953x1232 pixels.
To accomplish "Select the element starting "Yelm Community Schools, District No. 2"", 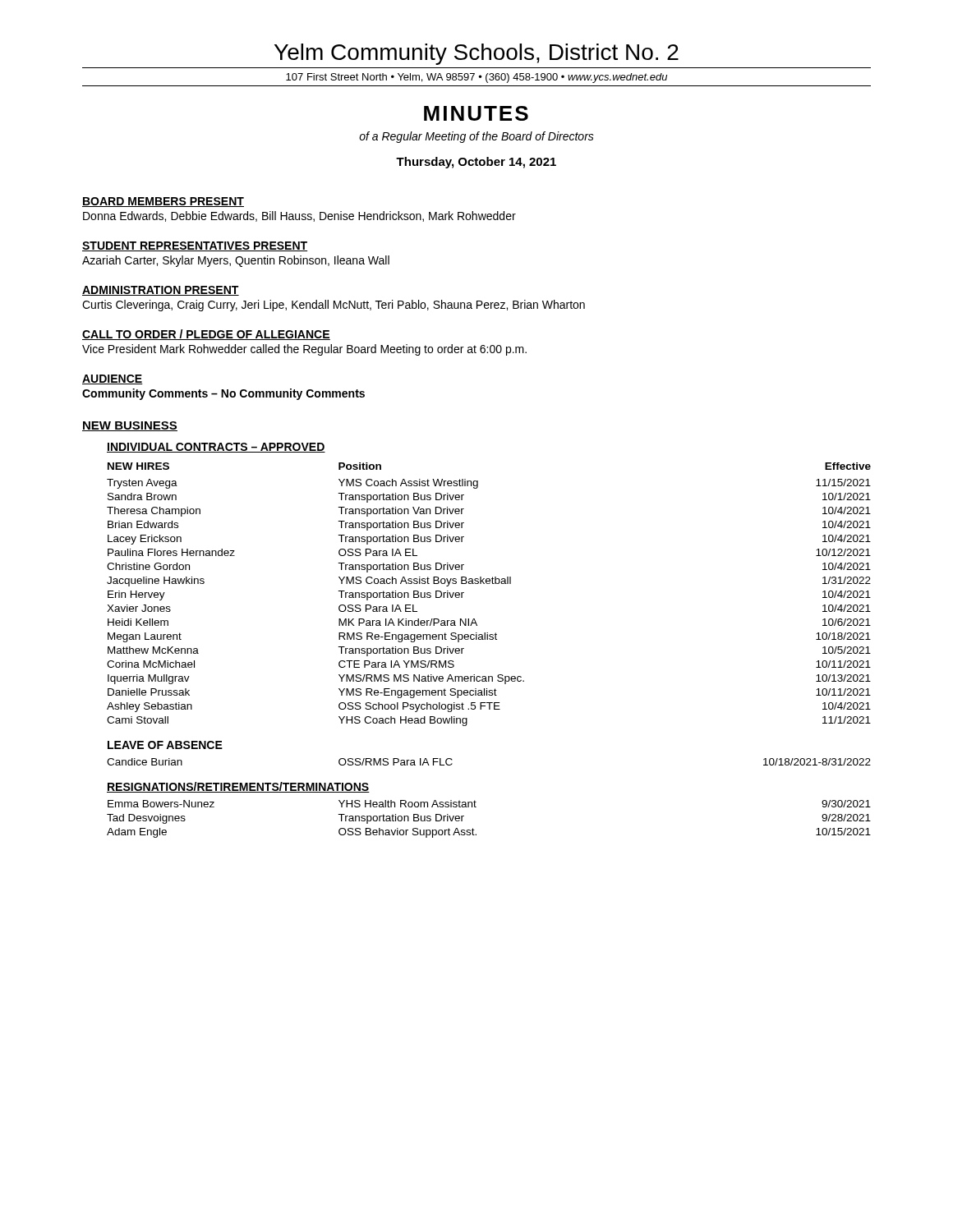I will pyautogui.click(x=476, y=52).
